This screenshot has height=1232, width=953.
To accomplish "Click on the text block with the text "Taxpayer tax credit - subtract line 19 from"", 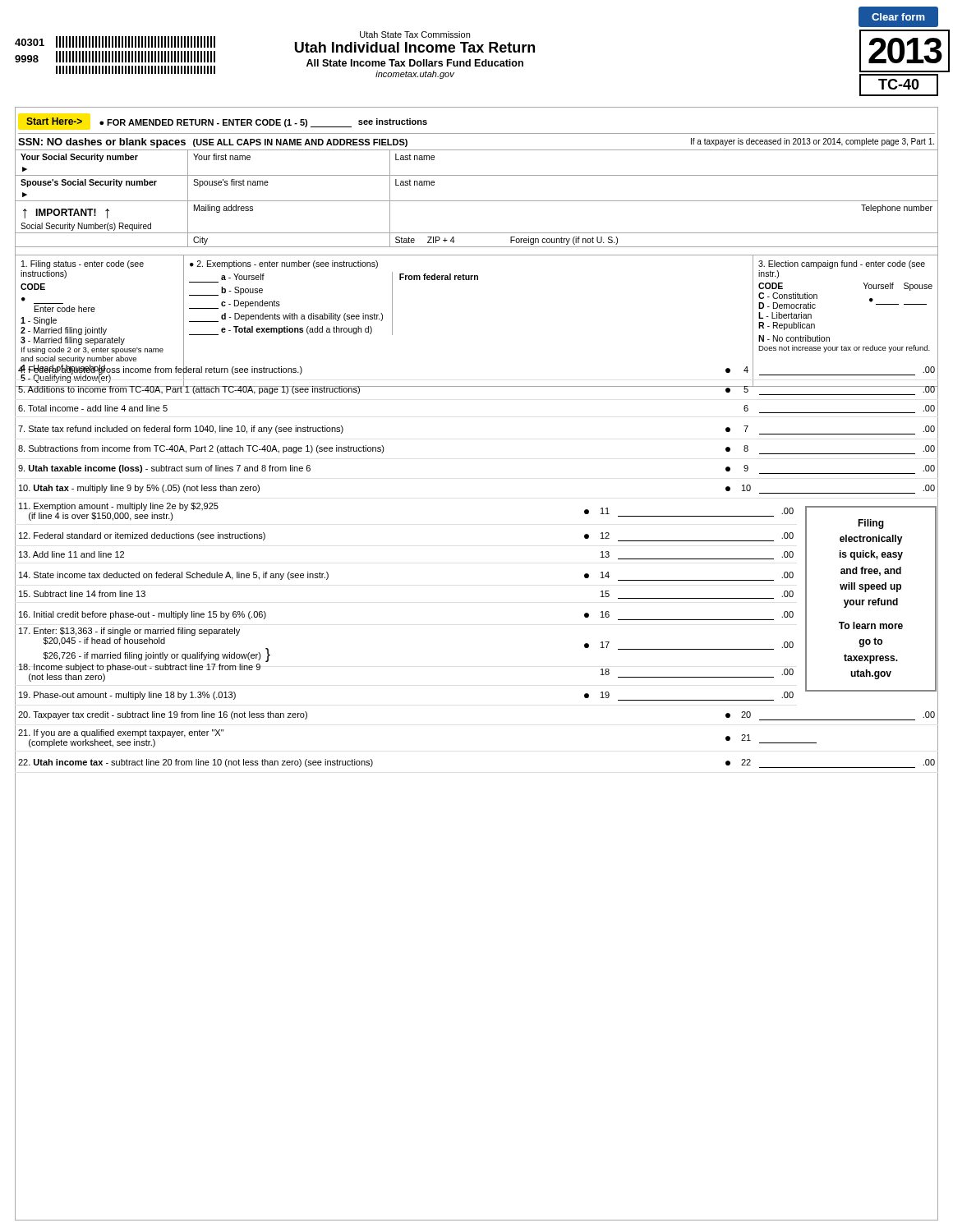I will [x=163, y=715].
